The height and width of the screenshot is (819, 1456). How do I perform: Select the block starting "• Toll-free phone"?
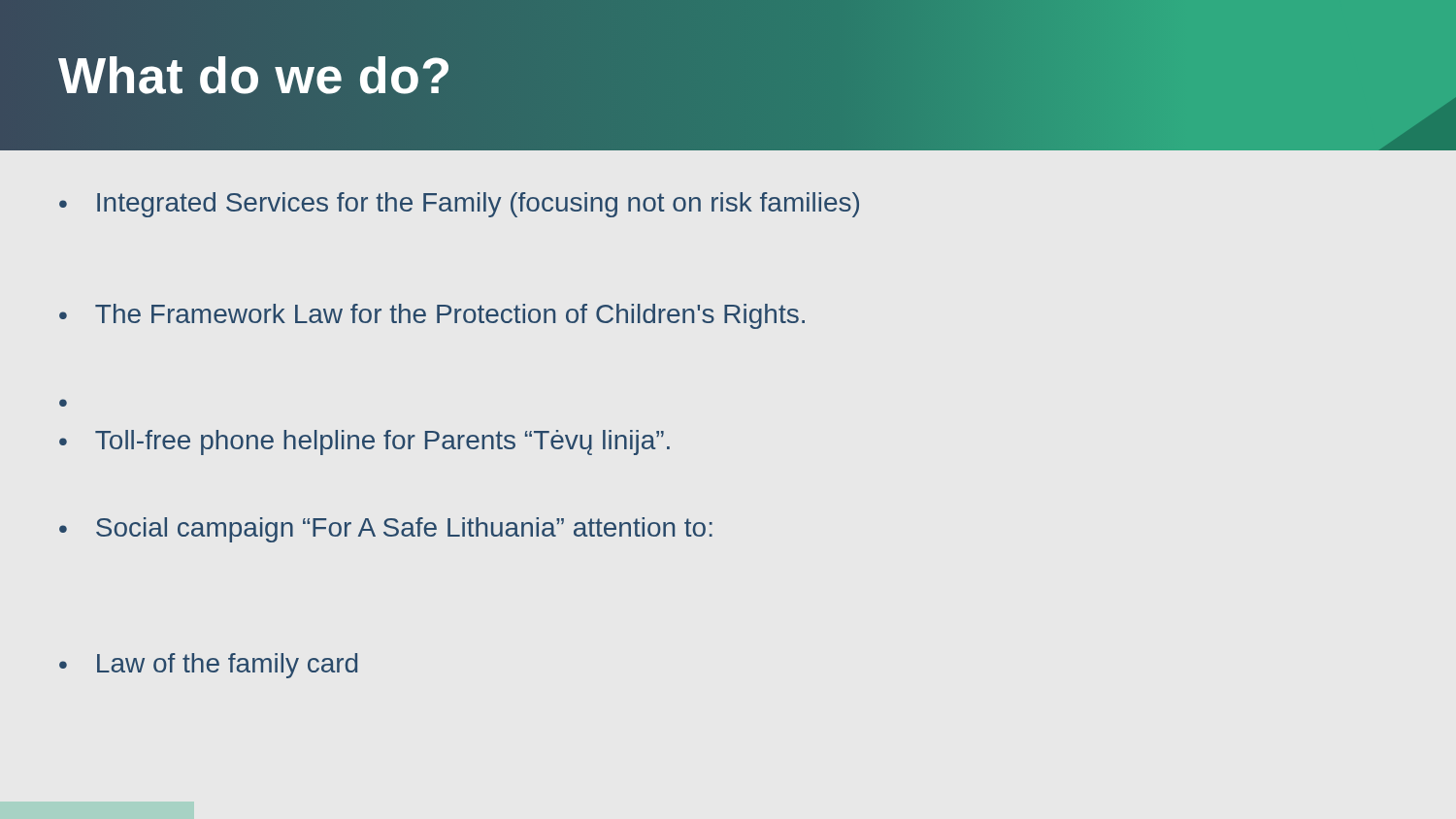coord(365,441)
